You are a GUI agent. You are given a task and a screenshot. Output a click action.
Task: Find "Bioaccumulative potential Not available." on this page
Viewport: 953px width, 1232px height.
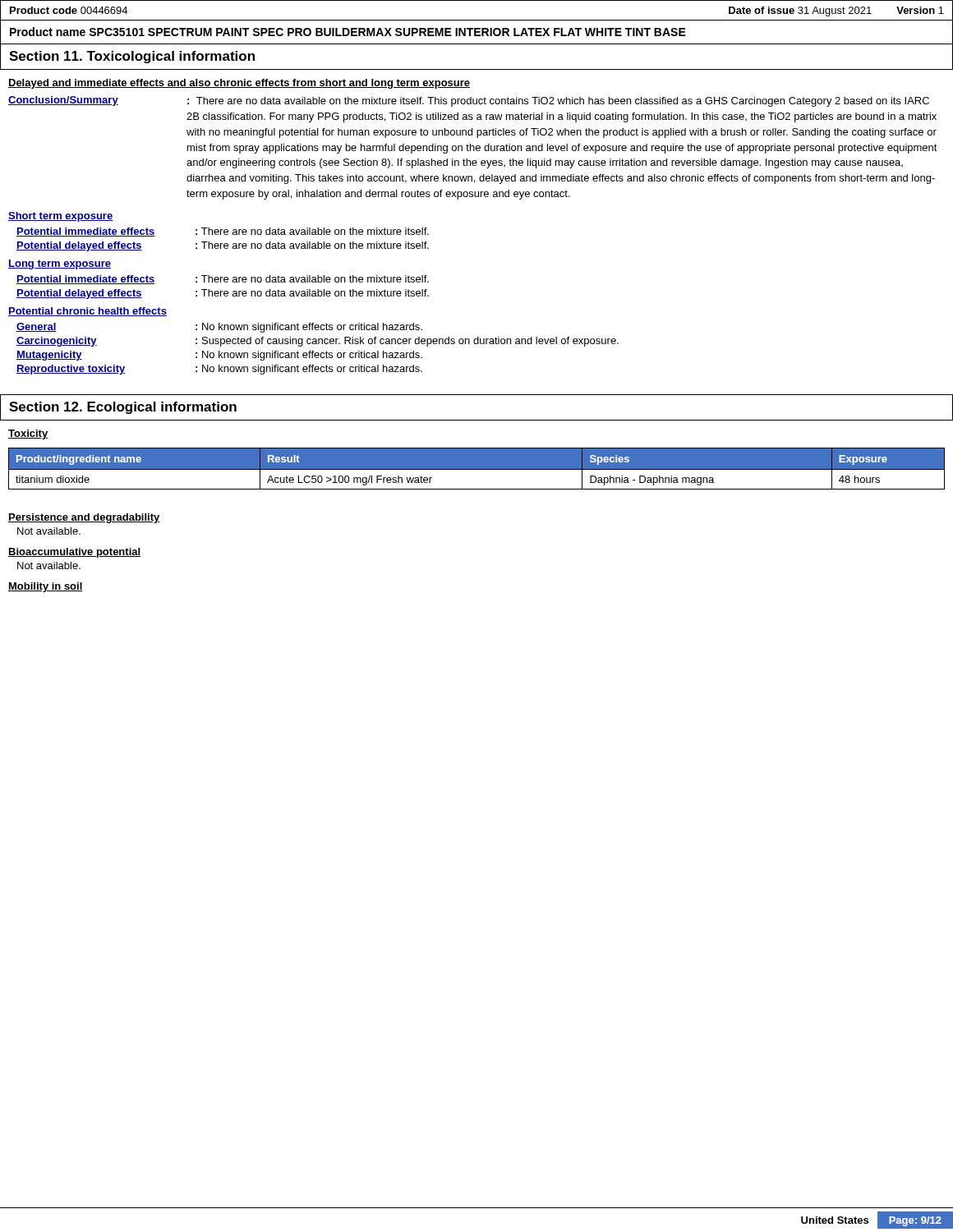pos(74,553)
